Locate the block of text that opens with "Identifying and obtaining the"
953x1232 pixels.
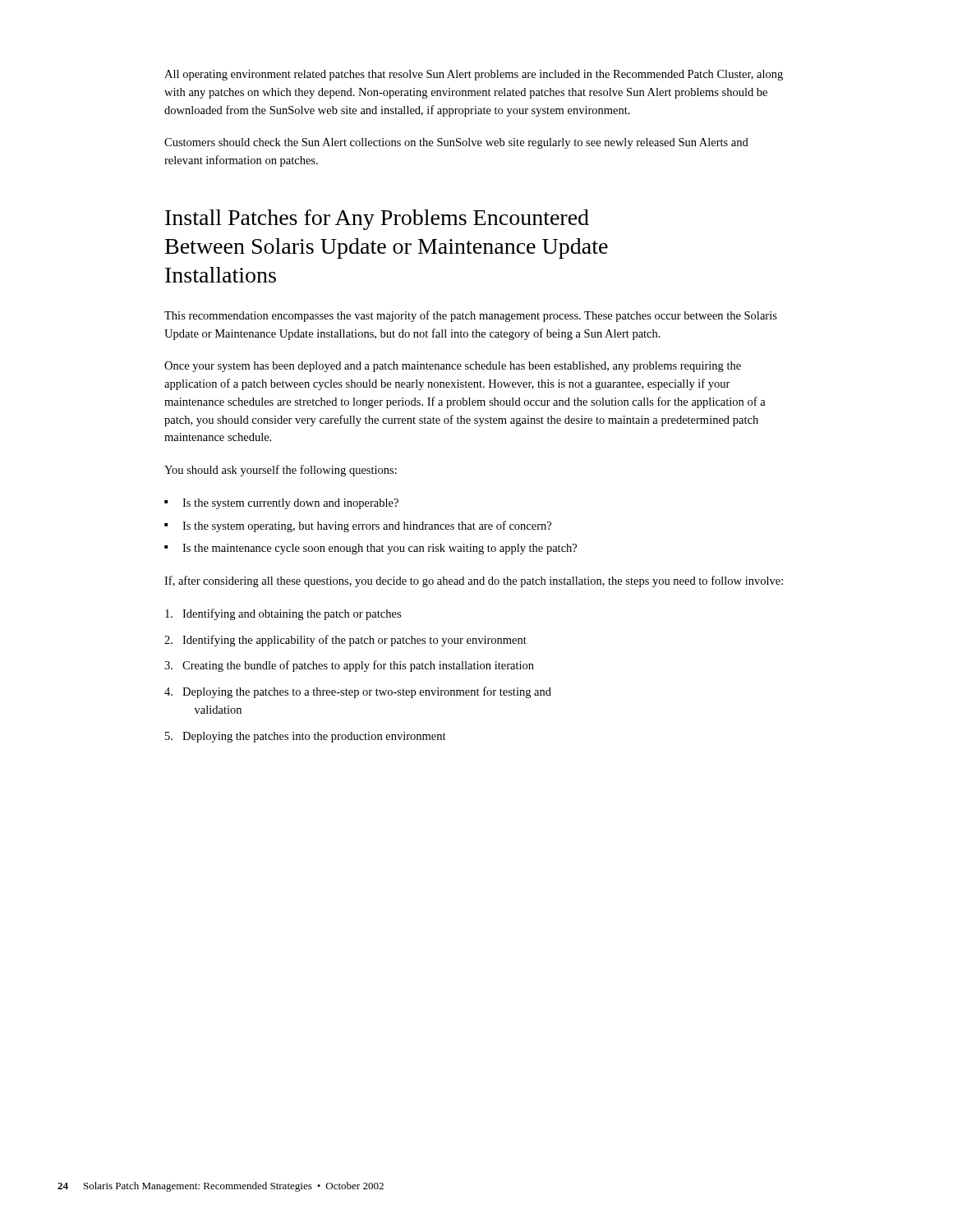(283, 614)
